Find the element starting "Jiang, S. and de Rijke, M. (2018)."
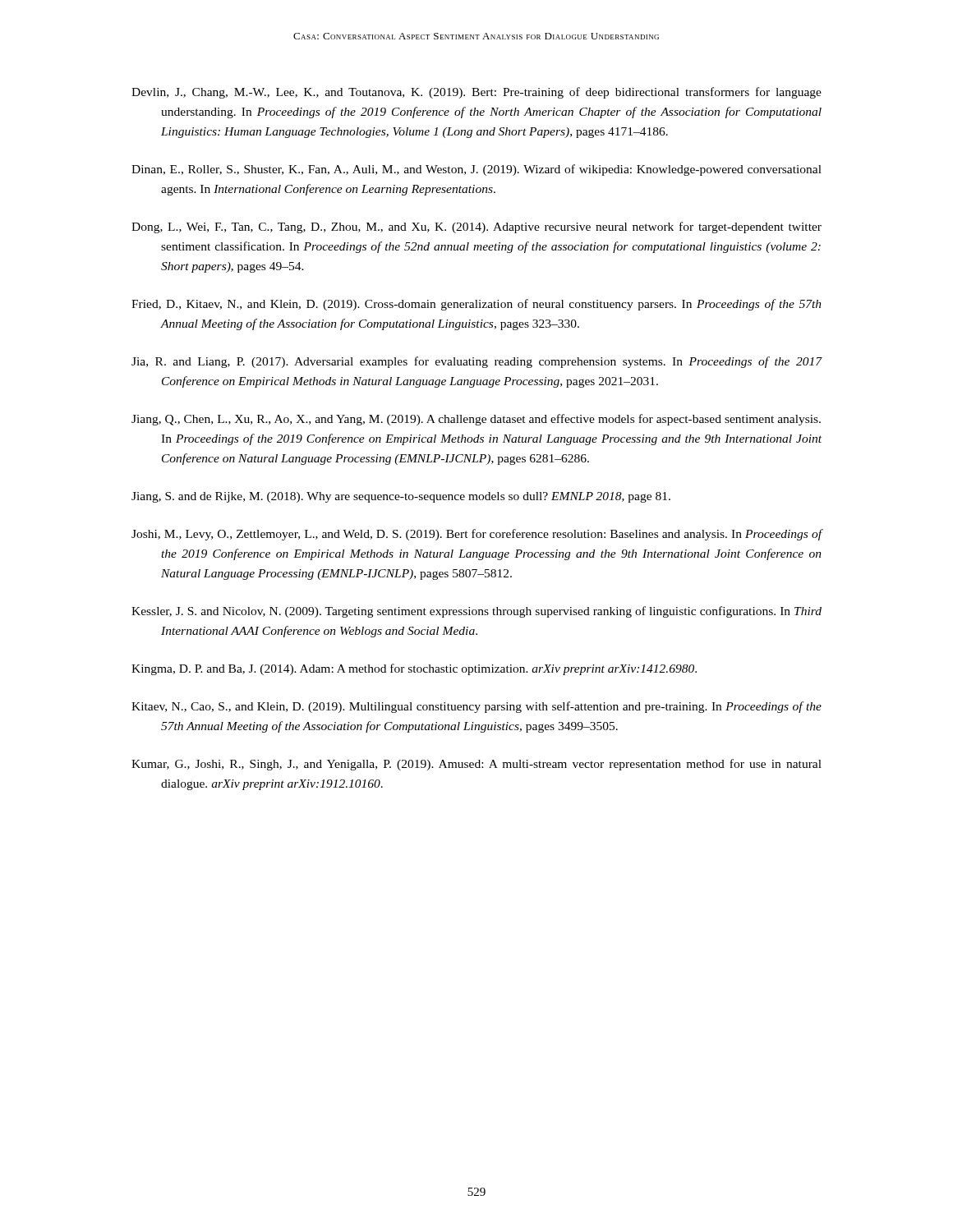The height and width of the screenshot is (1232, 953). coord(401,496)
